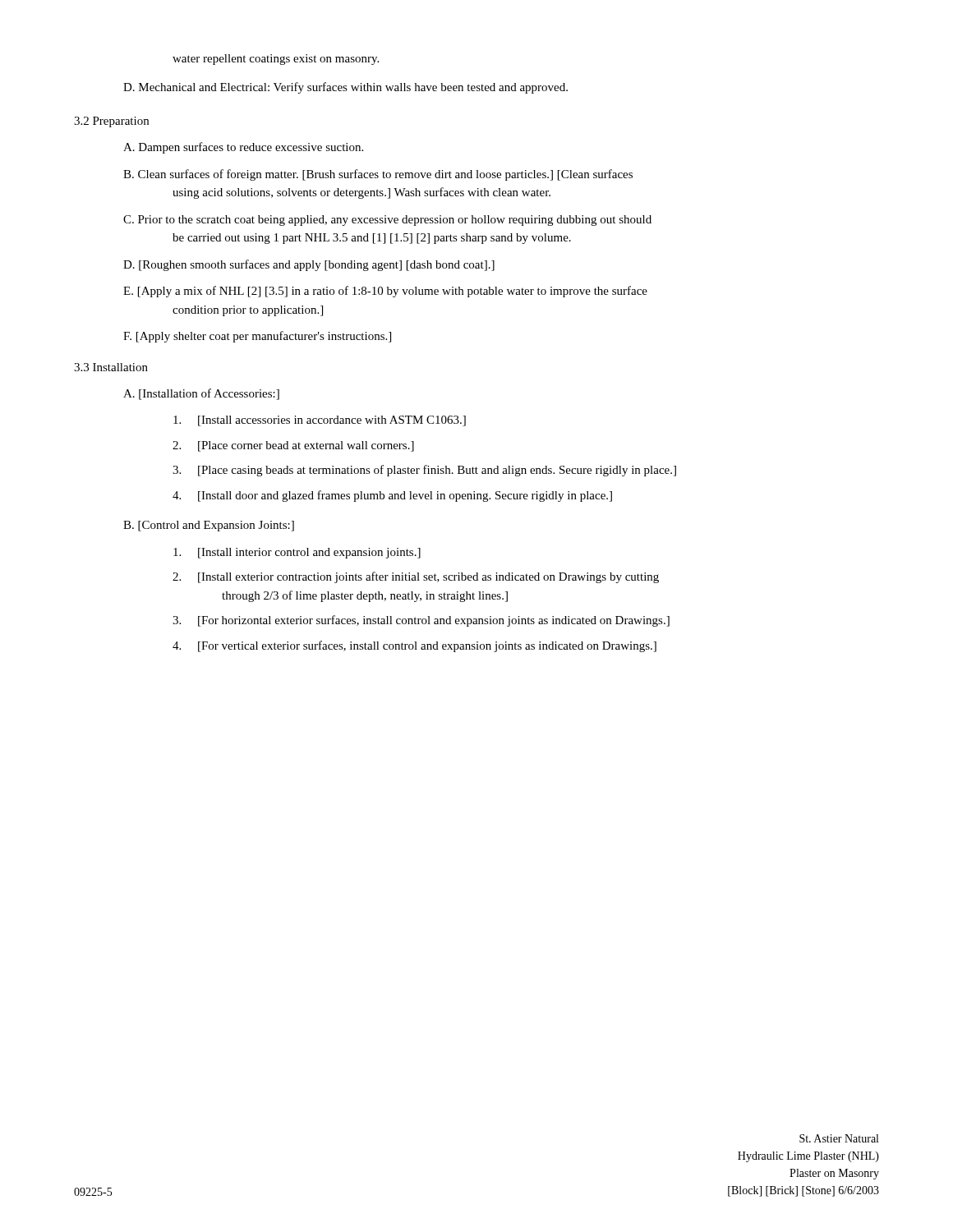The width and height of the screenshot is (953, 1232).
Task: Click on the region starting "2. [Place corner bead at external wall"
Action: [293, 445]
